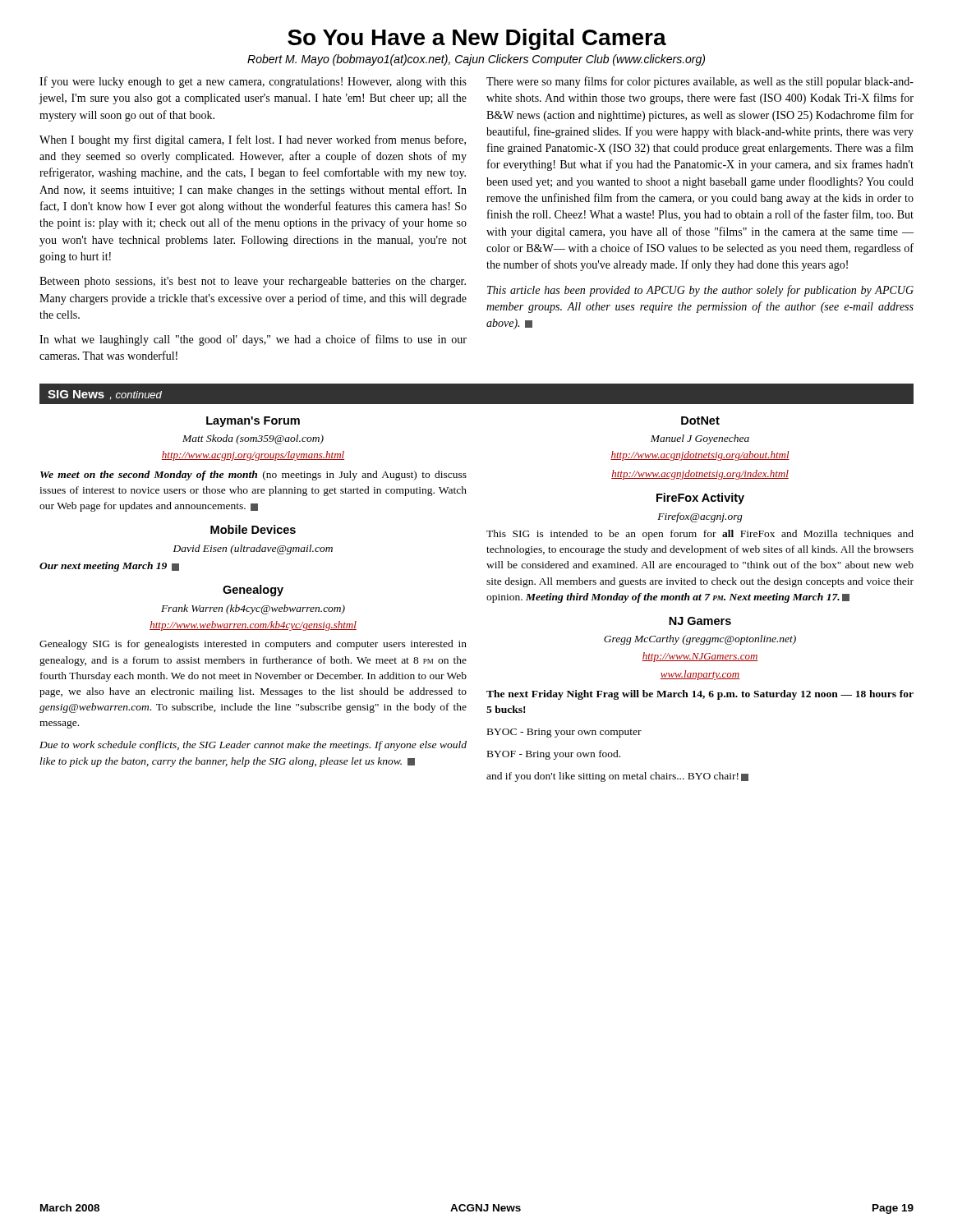The height and width of the screenshot is (1232, 953).
Task: Click on the text block that reads "We meet on the second Monday"
Action: pos(253,490)
